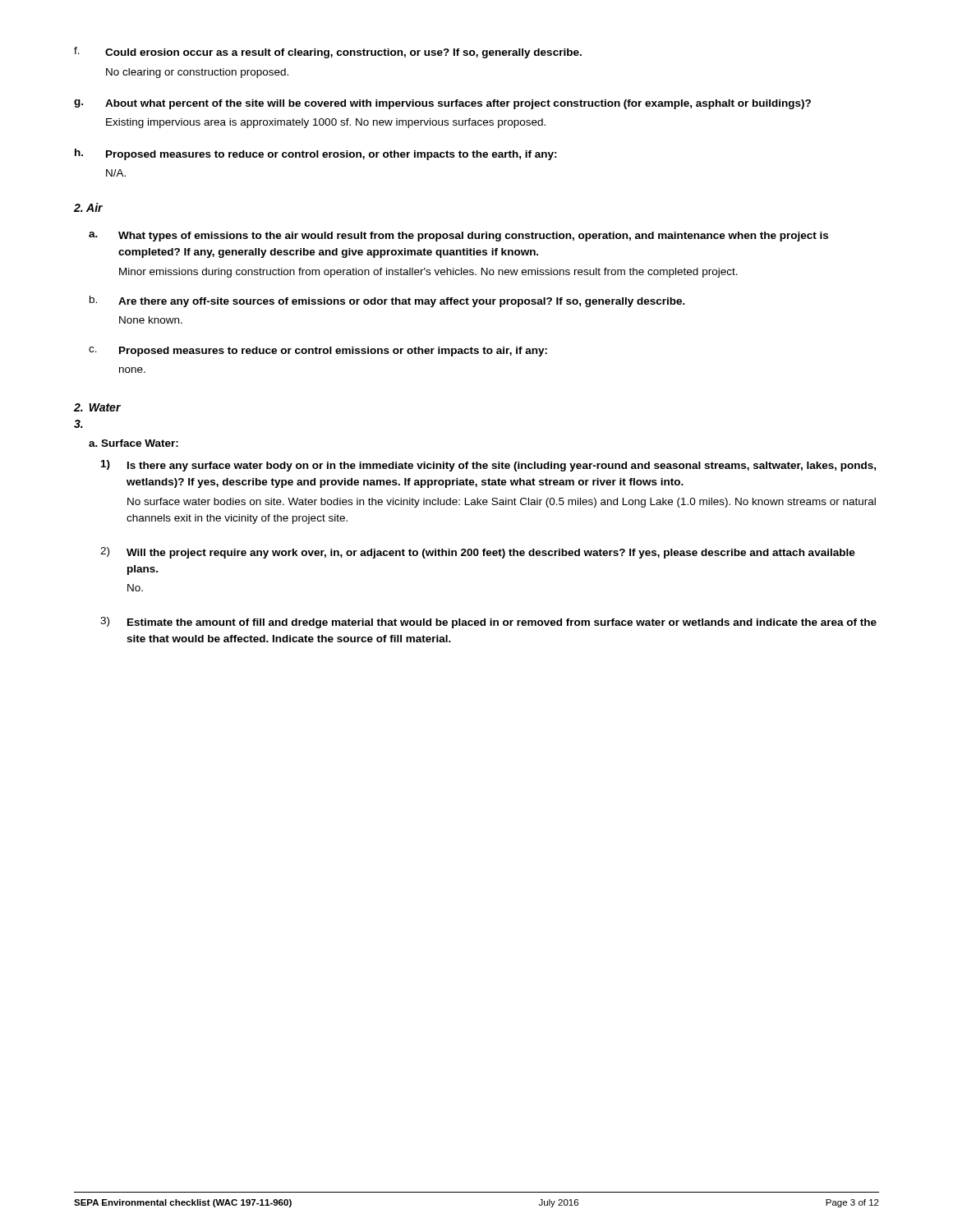The height and width of the screenshot is (1232, 953).
Task: Navigate to the block starting "h. Proposed measures to reduce"
Action: tap(476, 164)
